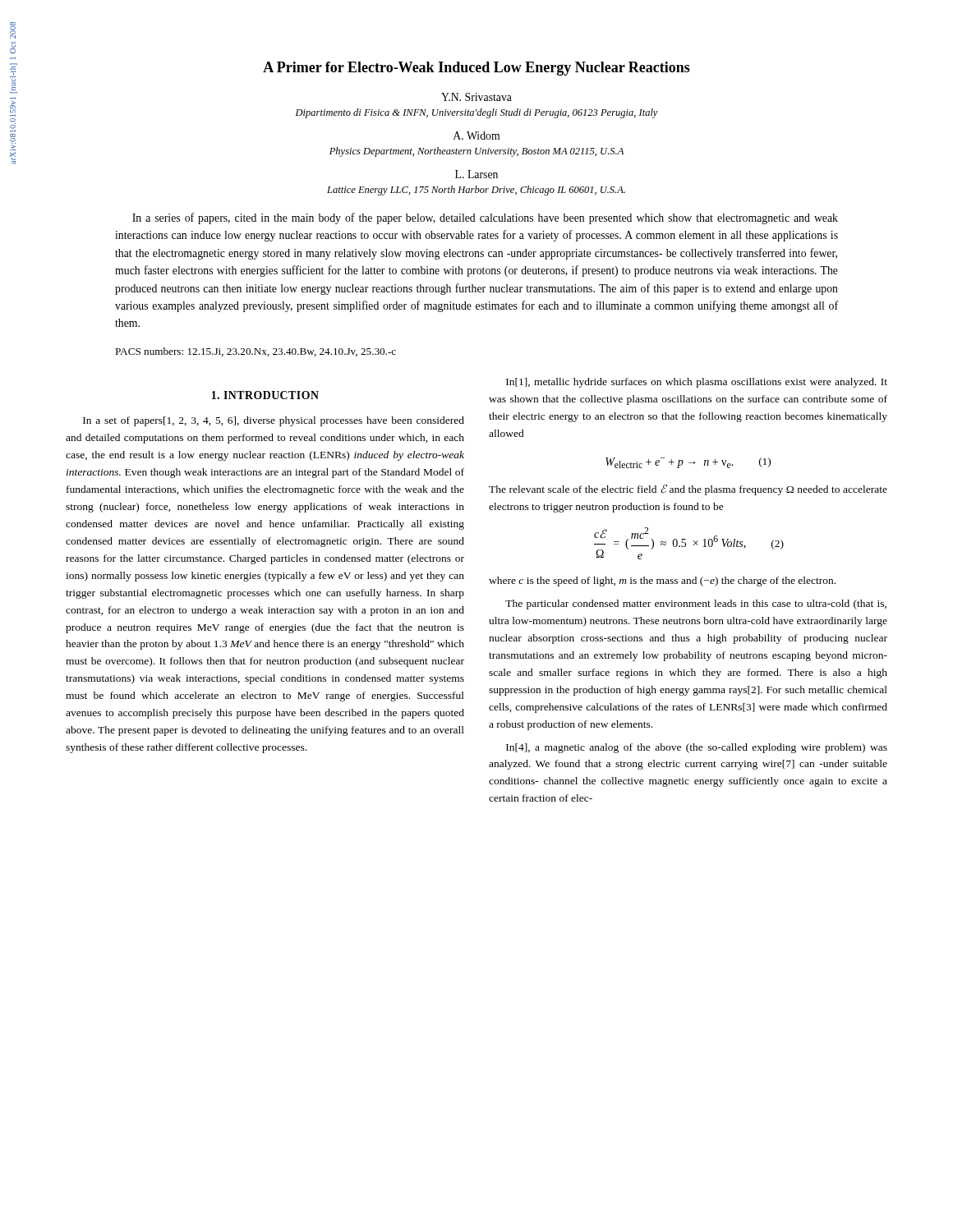Click the passage that begins "The relevant scale of the electric field"

688,499
